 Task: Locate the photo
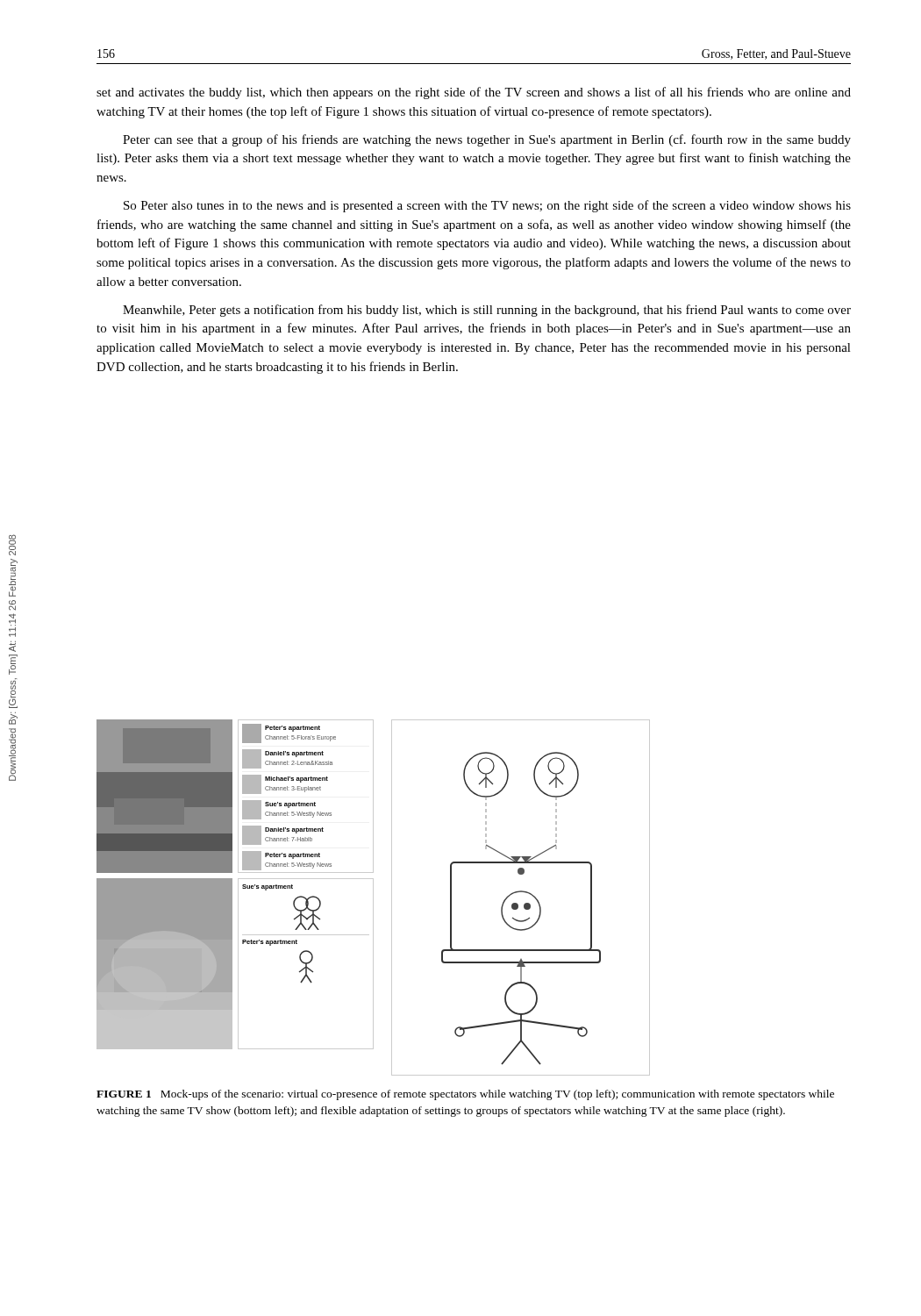tap(474, 898)
